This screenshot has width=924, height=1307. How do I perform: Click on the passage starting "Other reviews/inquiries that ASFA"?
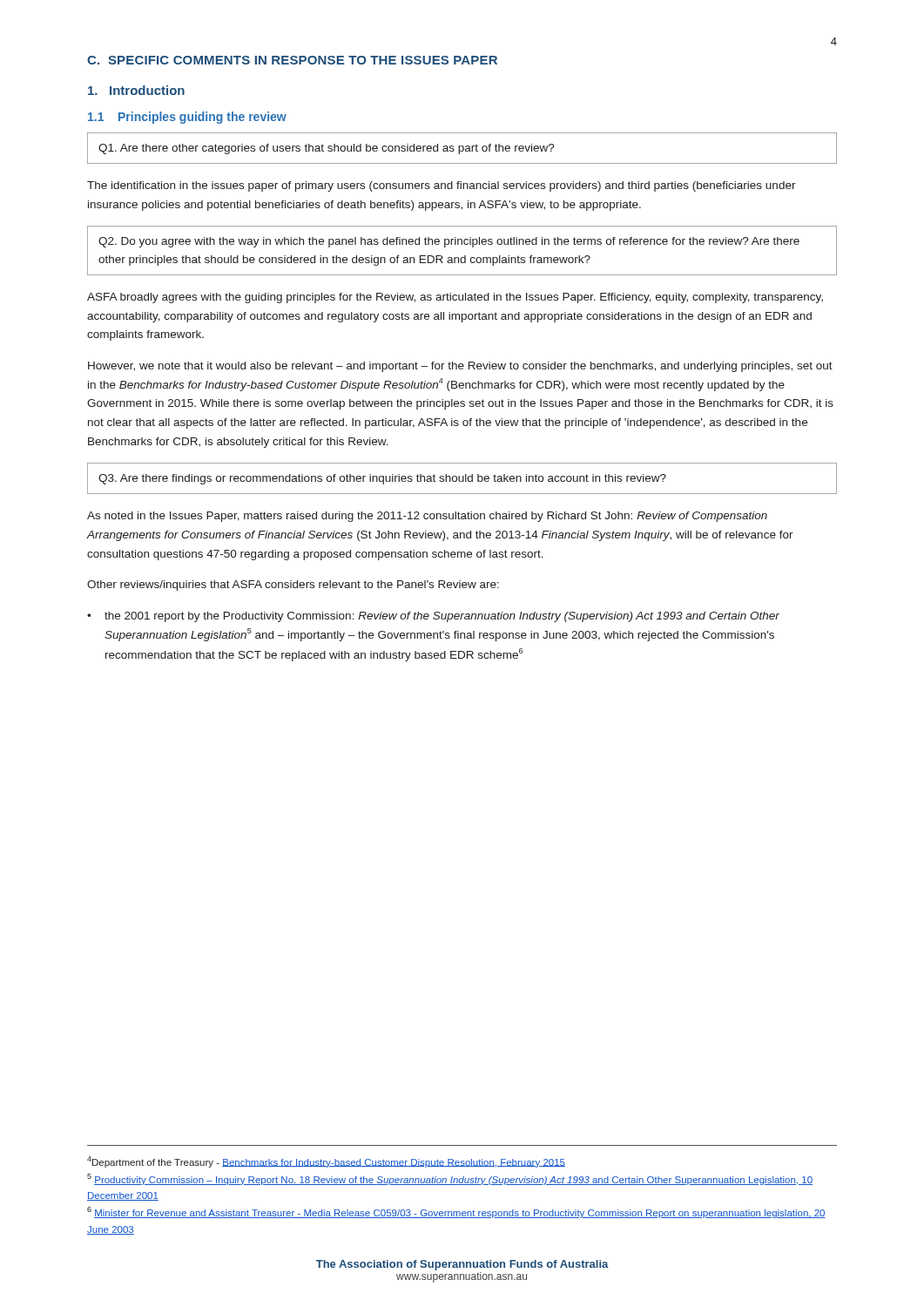click(x=293, y=584)
